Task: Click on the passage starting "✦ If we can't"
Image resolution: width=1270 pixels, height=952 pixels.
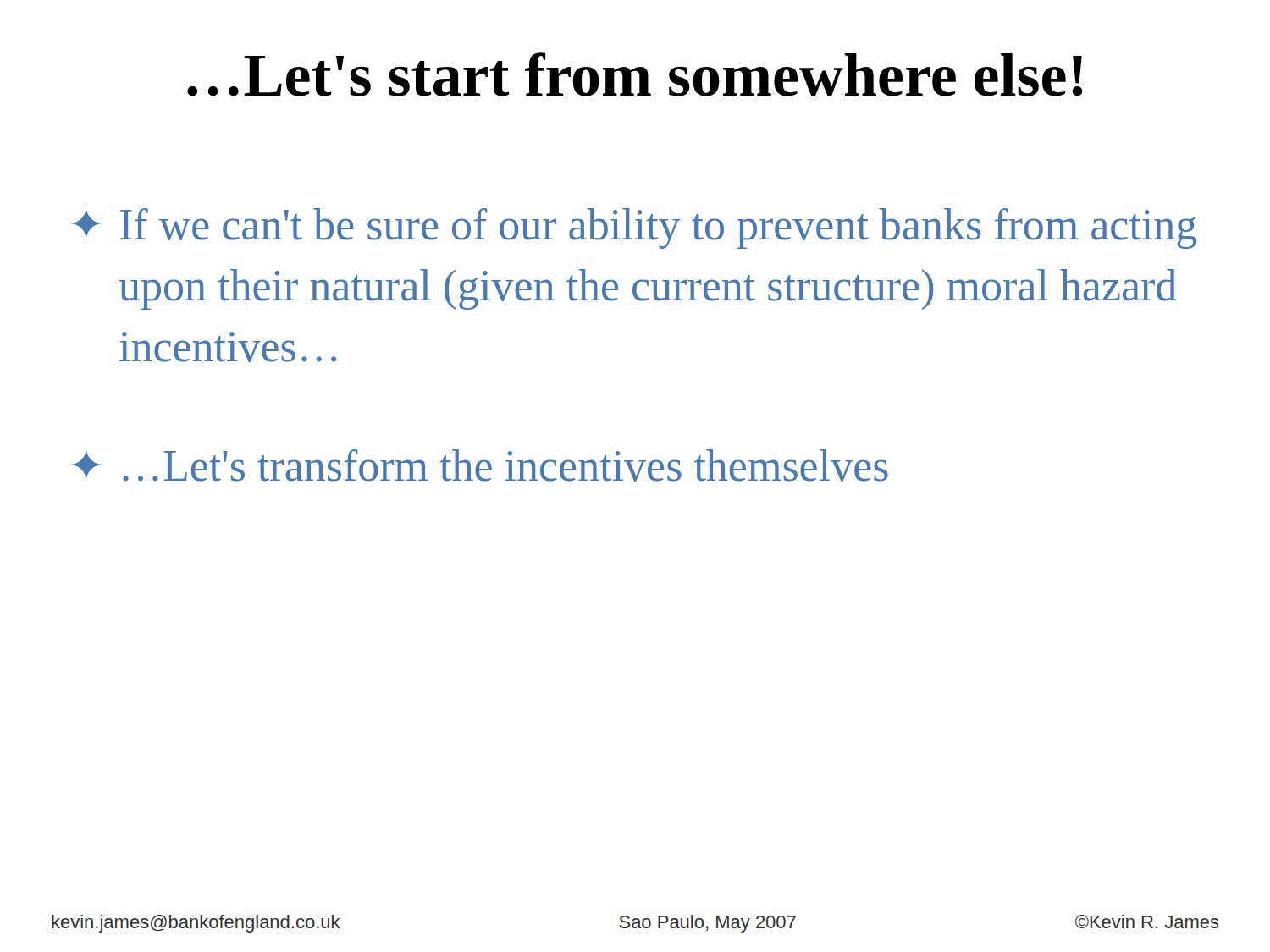Action: pyautogui.click(x=635, y=286)
